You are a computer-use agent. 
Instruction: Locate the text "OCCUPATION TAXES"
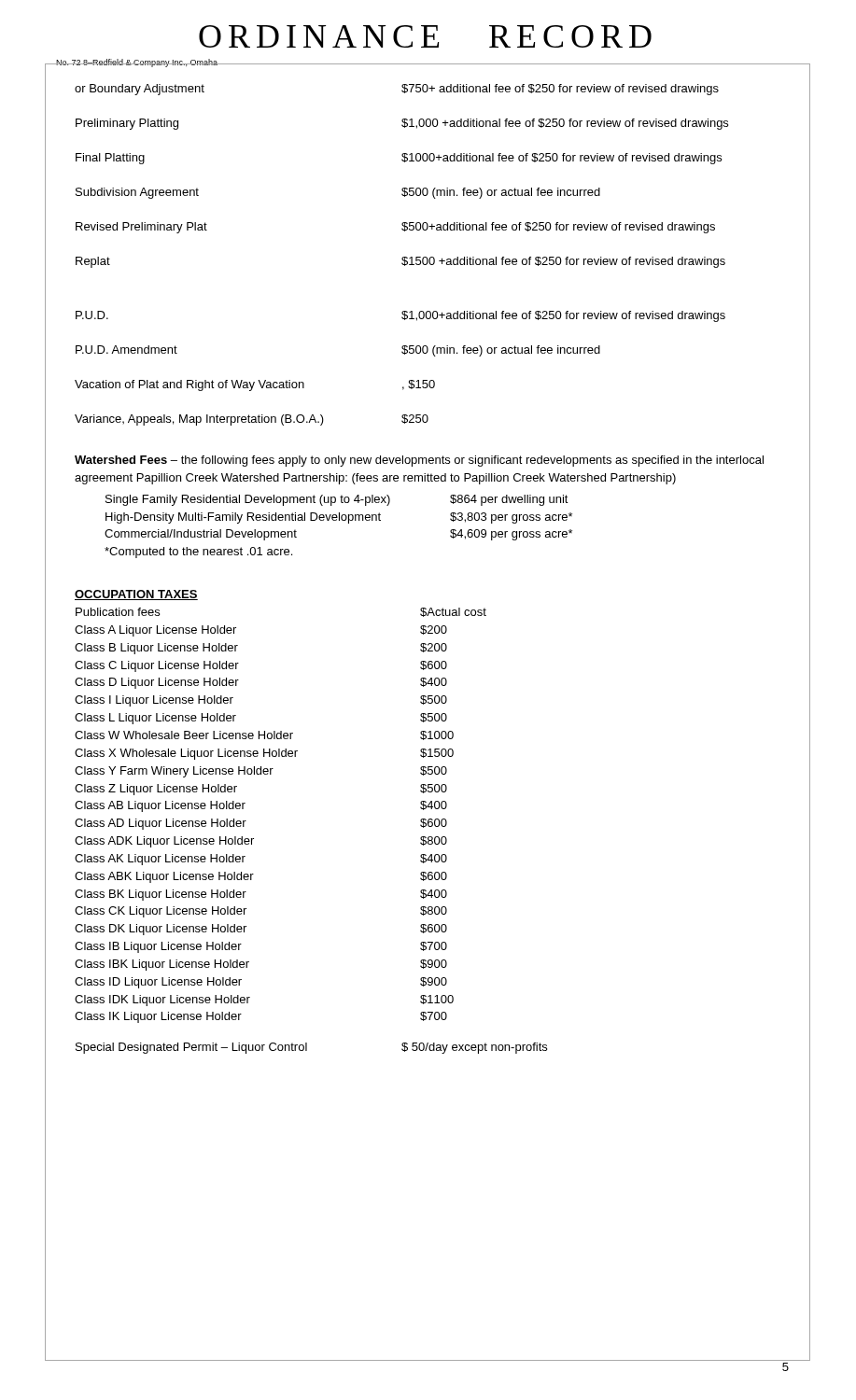coord(136,594)
